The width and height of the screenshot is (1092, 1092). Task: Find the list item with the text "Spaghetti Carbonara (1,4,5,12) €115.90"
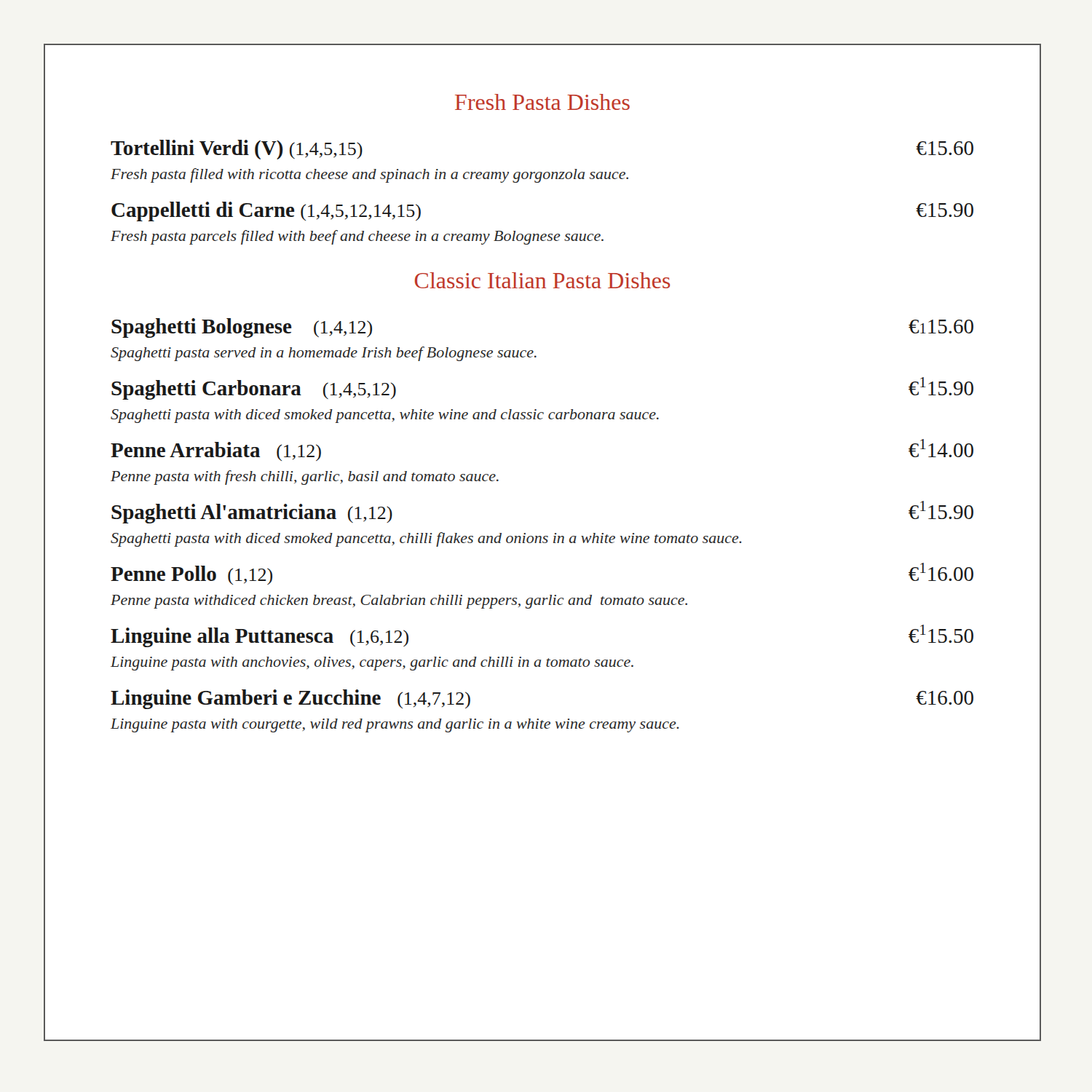(252, 388)
